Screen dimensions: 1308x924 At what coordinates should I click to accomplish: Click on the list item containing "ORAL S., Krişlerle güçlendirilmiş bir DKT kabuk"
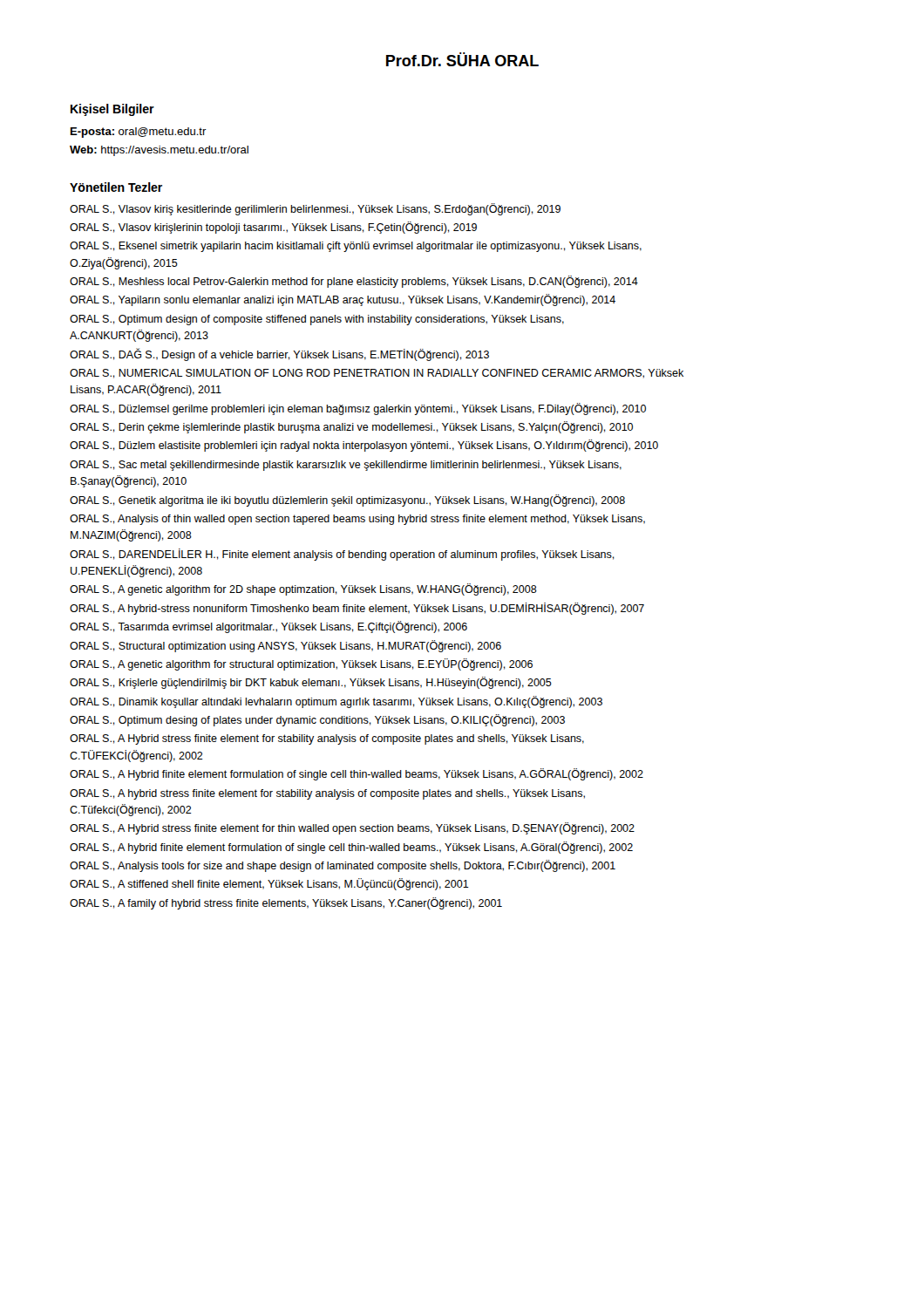[311, 683]
